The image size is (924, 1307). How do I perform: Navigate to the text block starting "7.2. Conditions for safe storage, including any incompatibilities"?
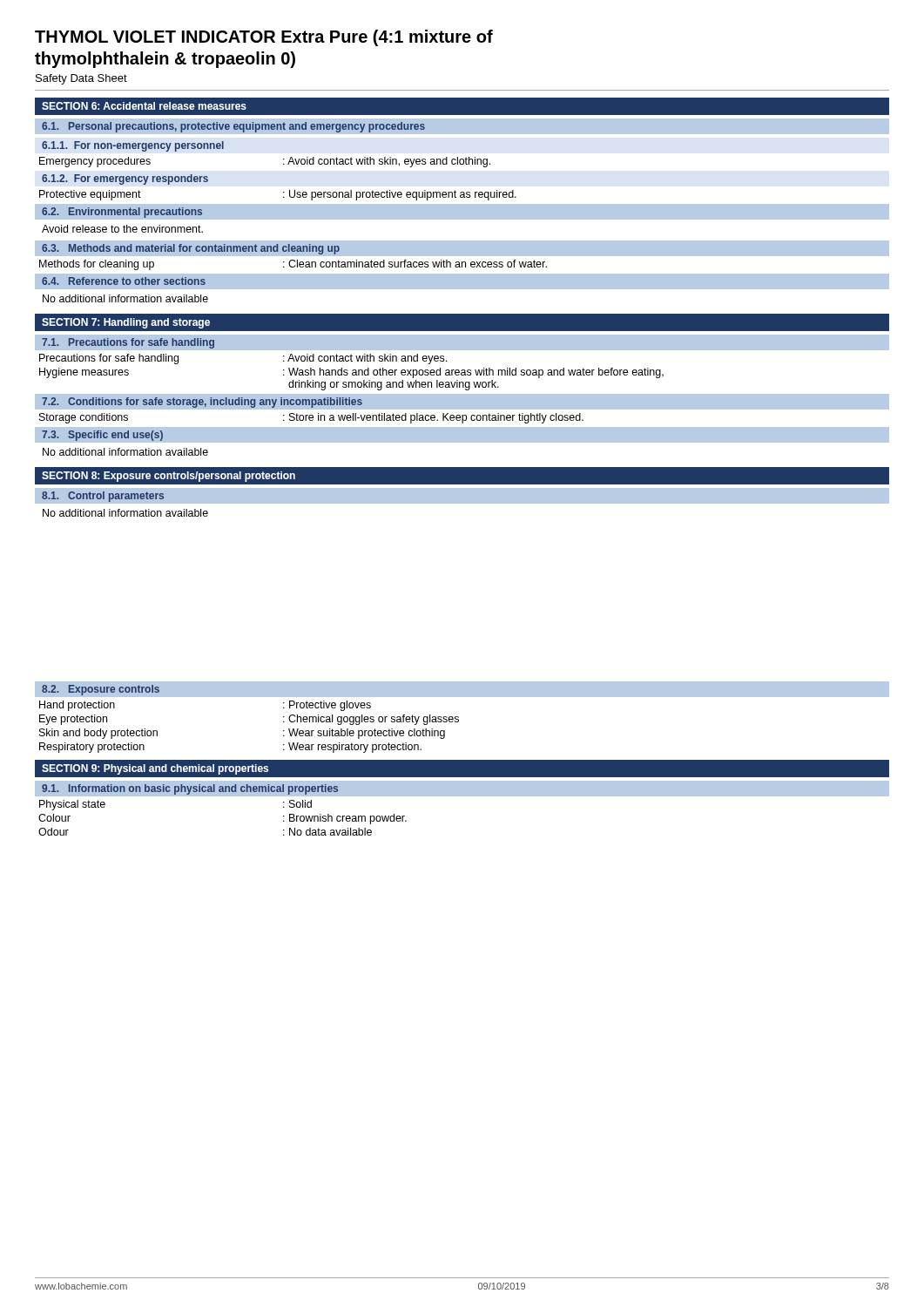click(x=462, y=402)
